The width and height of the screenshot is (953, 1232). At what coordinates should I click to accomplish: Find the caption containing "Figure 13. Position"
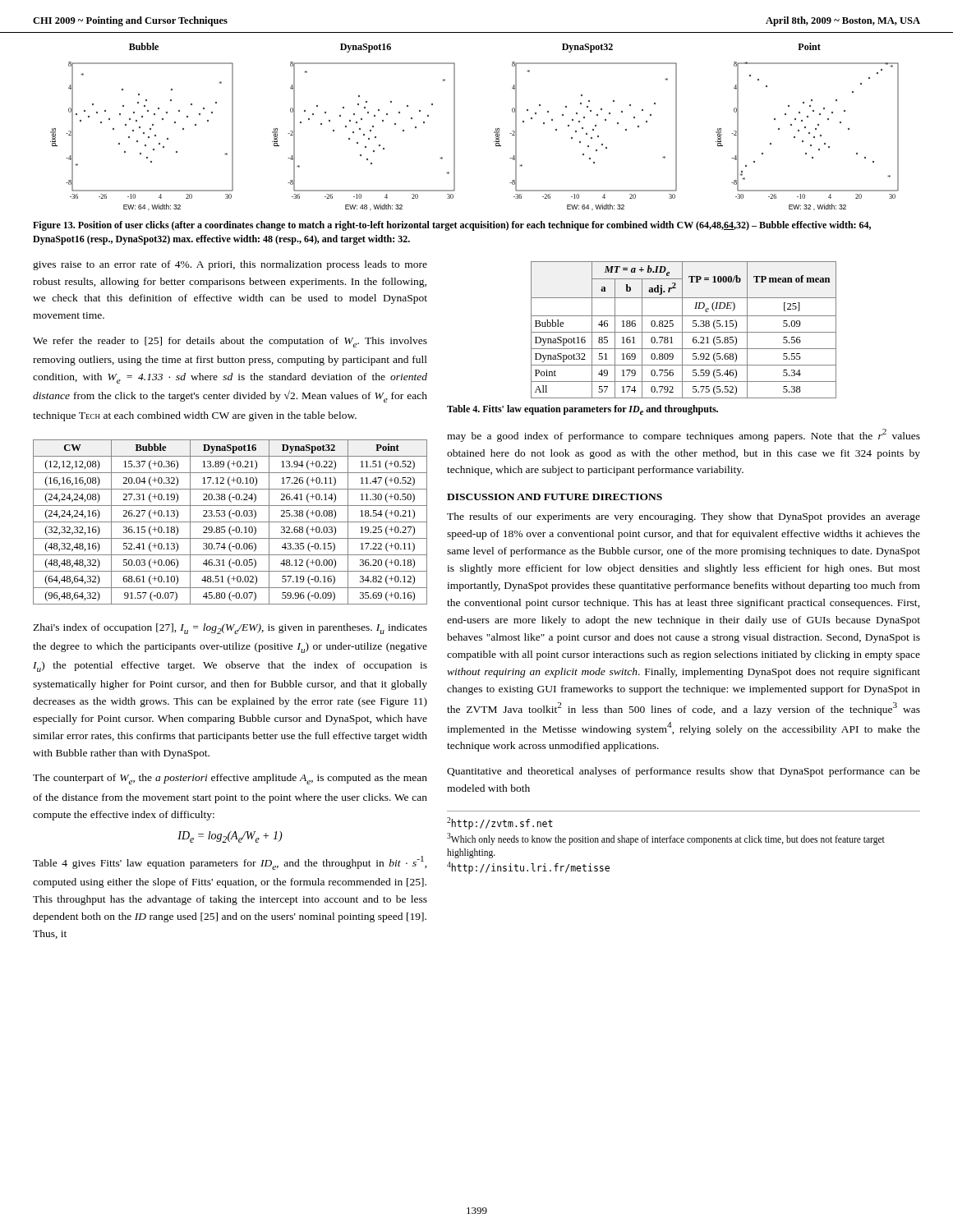tap(452, 232)
